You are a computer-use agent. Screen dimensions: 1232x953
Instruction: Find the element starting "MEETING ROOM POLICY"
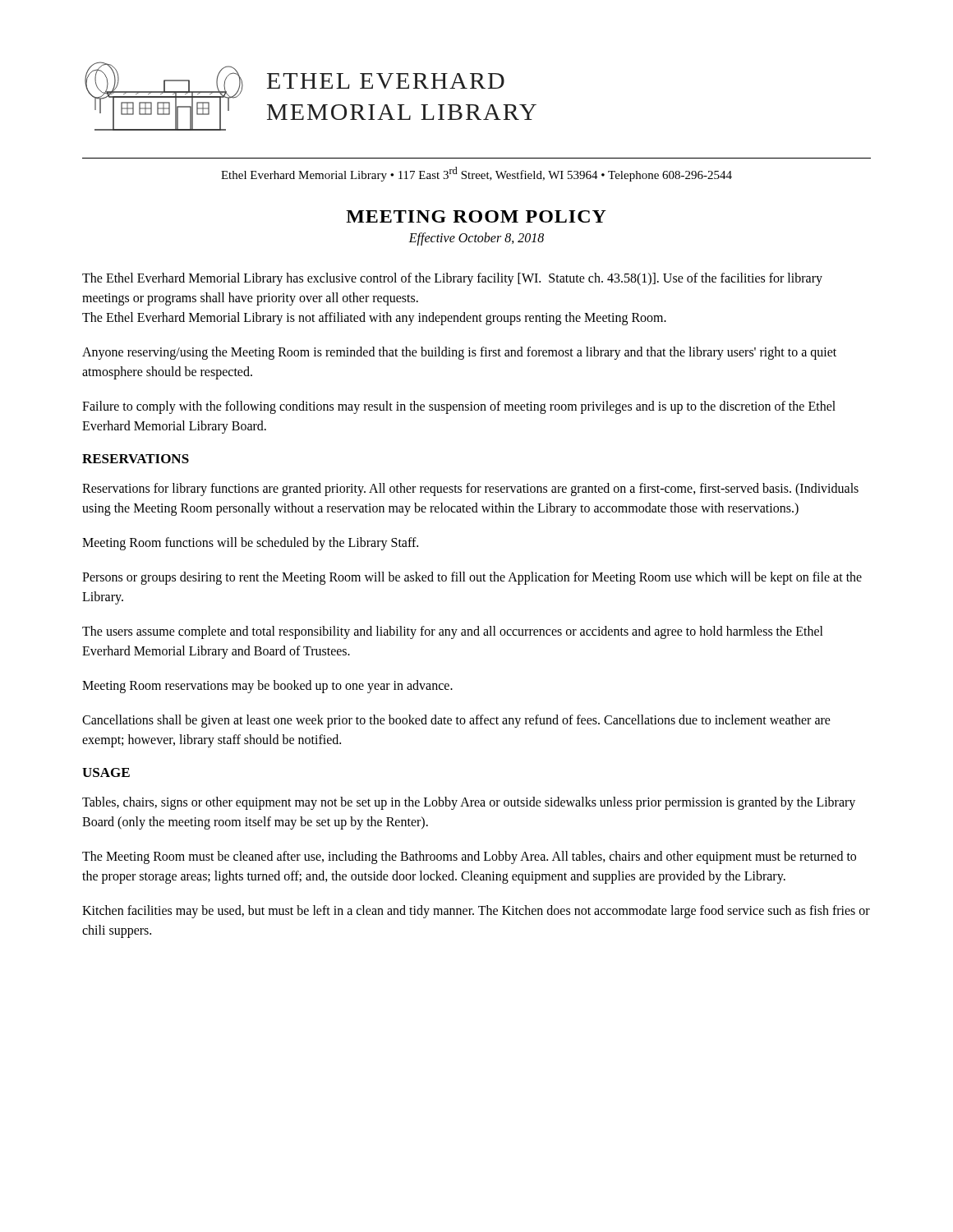click(x=476, y=216)
